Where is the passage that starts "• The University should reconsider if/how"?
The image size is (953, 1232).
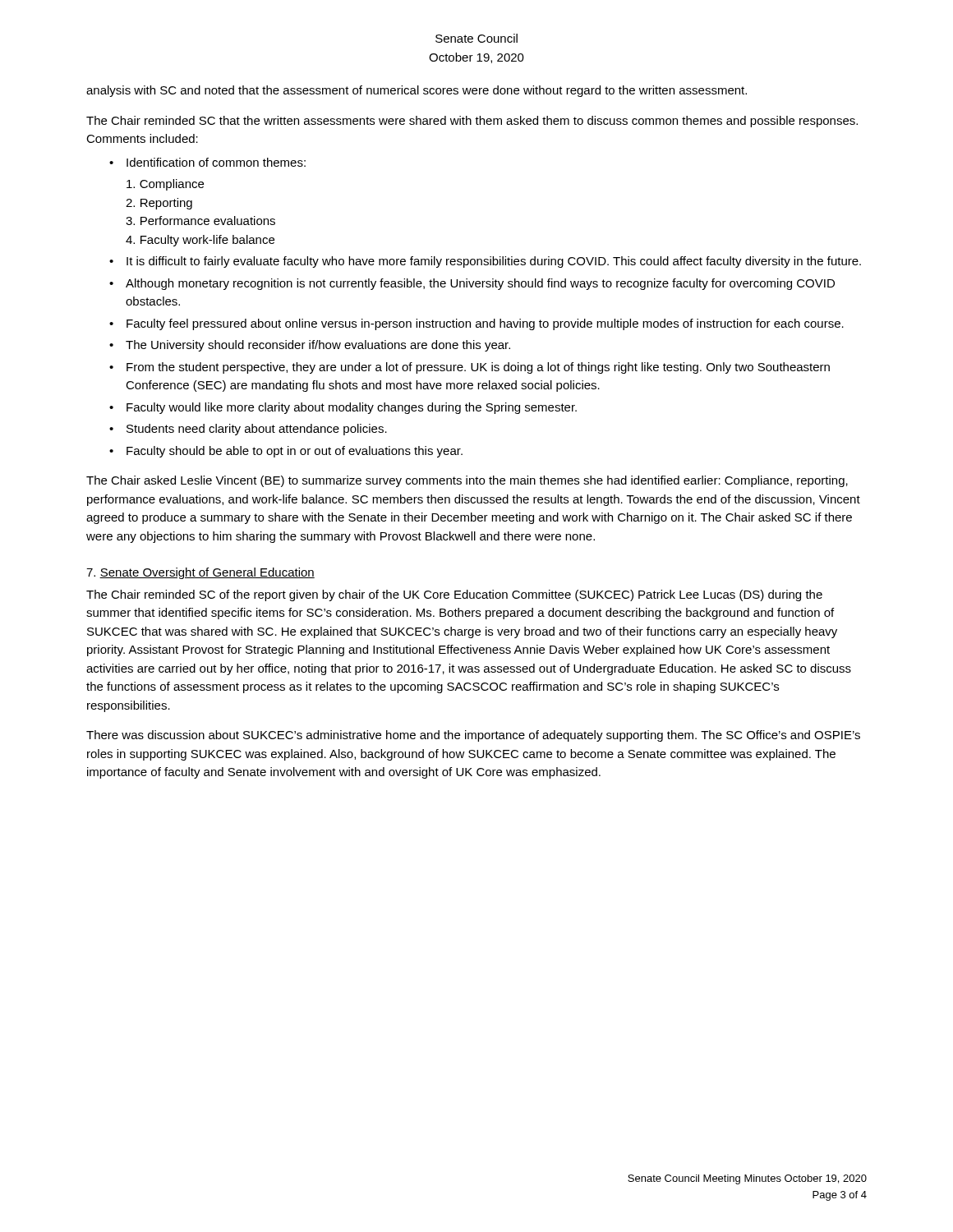point(488,345)
